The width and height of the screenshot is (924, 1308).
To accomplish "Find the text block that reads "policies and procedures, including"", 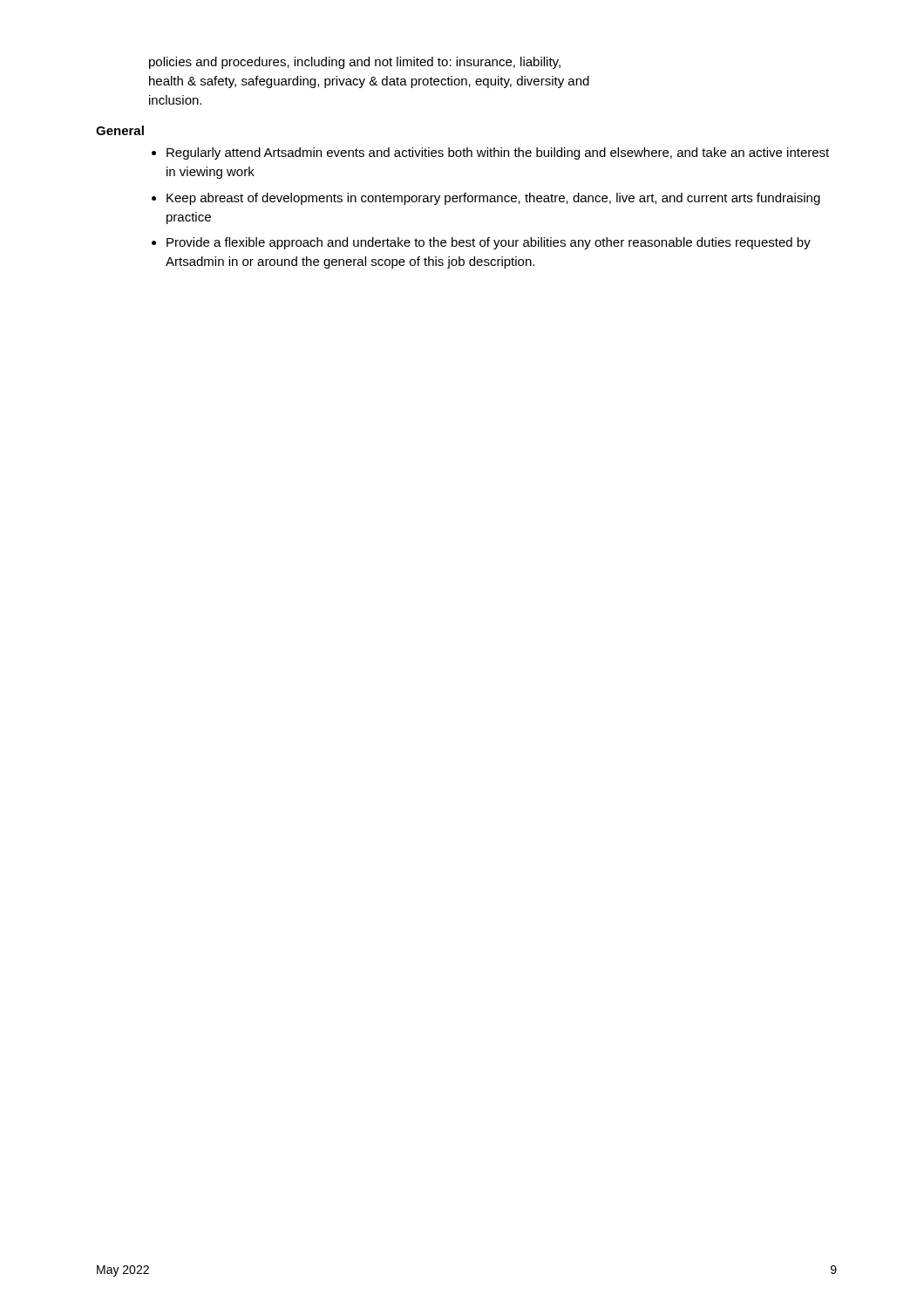I will (369, 80).
